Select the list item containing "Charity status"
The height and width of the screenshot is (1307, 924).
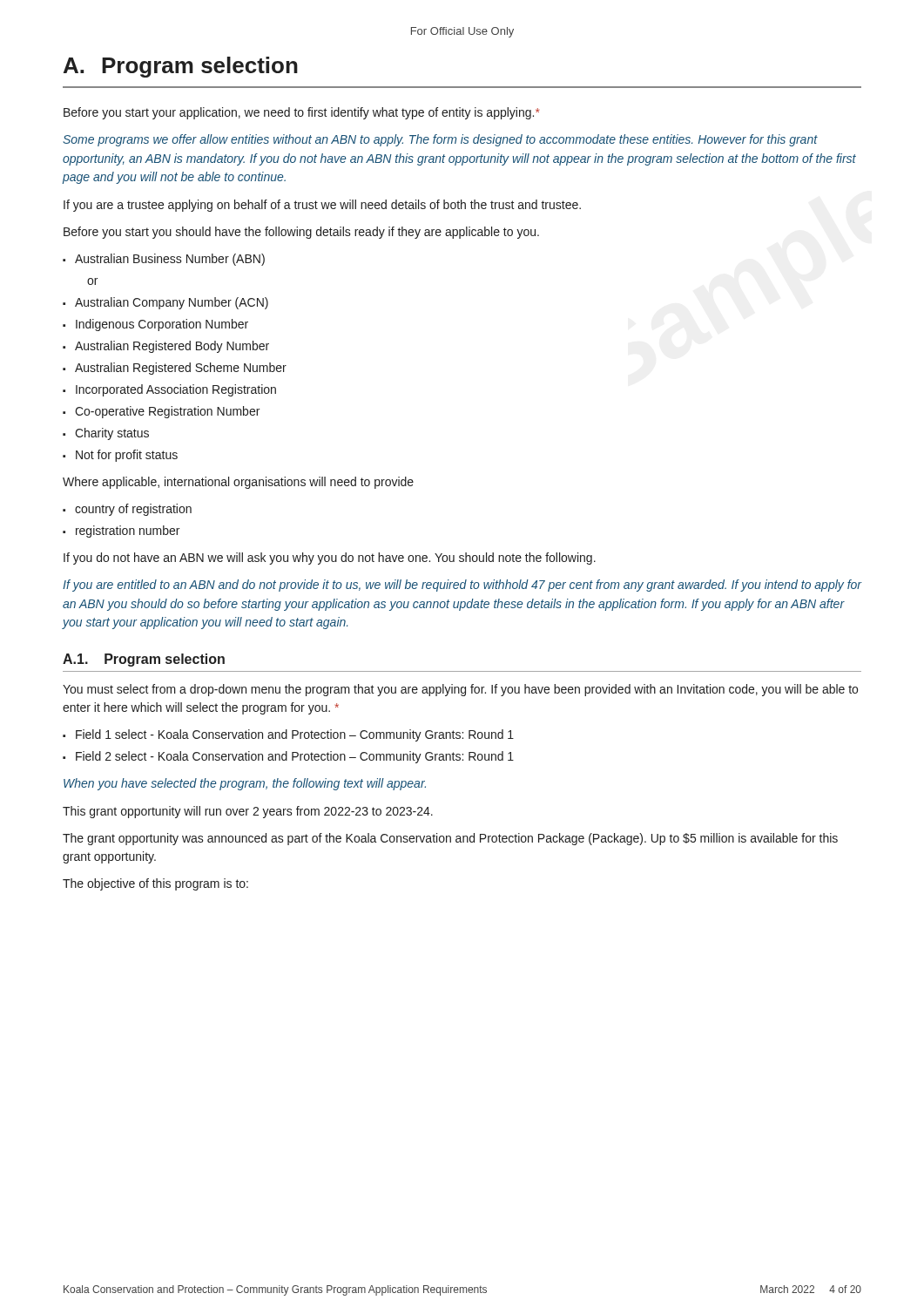pyautogui.click(x=112, y=433)
